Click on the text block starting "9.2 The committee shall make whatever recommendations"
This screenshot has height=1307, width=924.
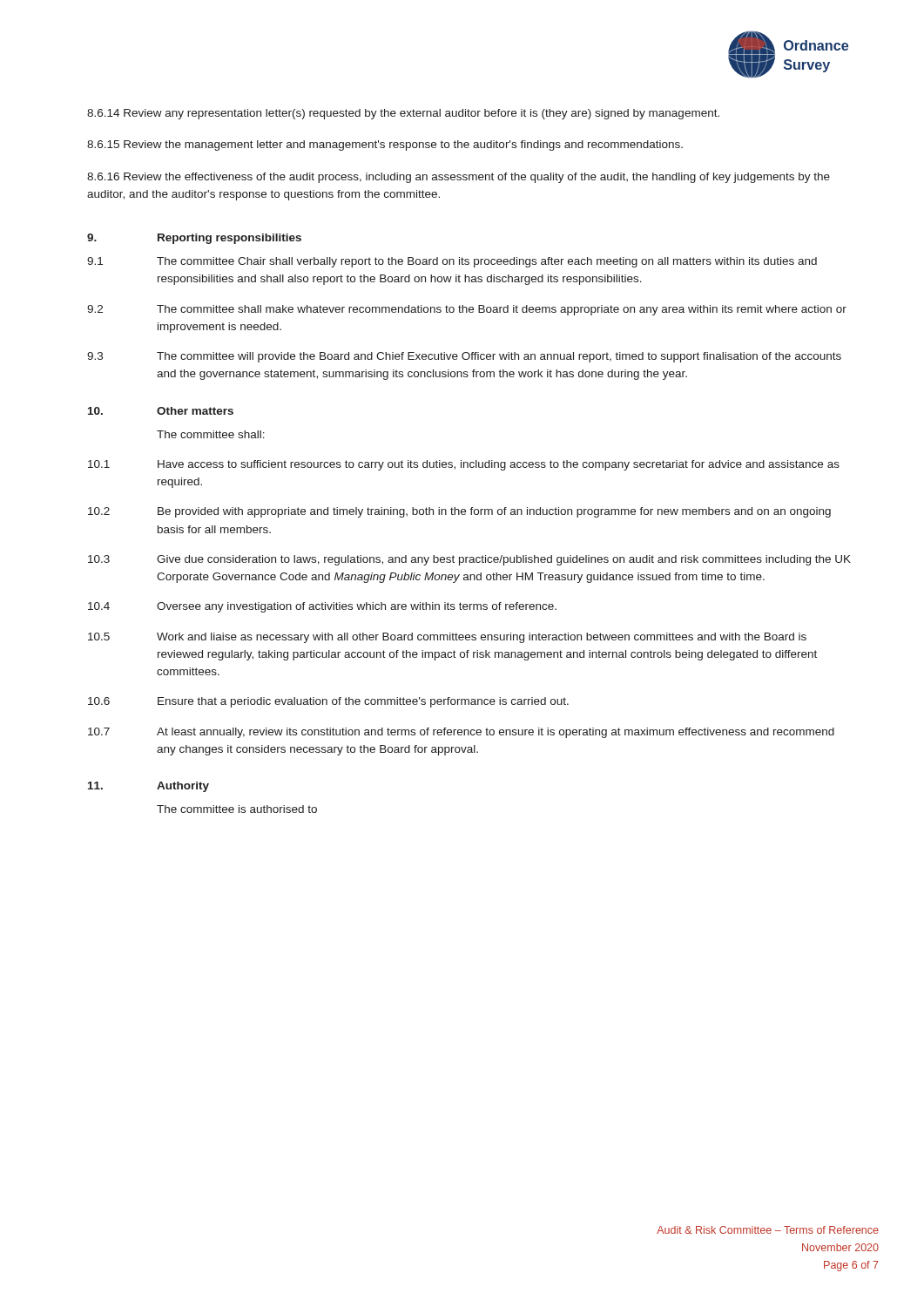[471, 318]
